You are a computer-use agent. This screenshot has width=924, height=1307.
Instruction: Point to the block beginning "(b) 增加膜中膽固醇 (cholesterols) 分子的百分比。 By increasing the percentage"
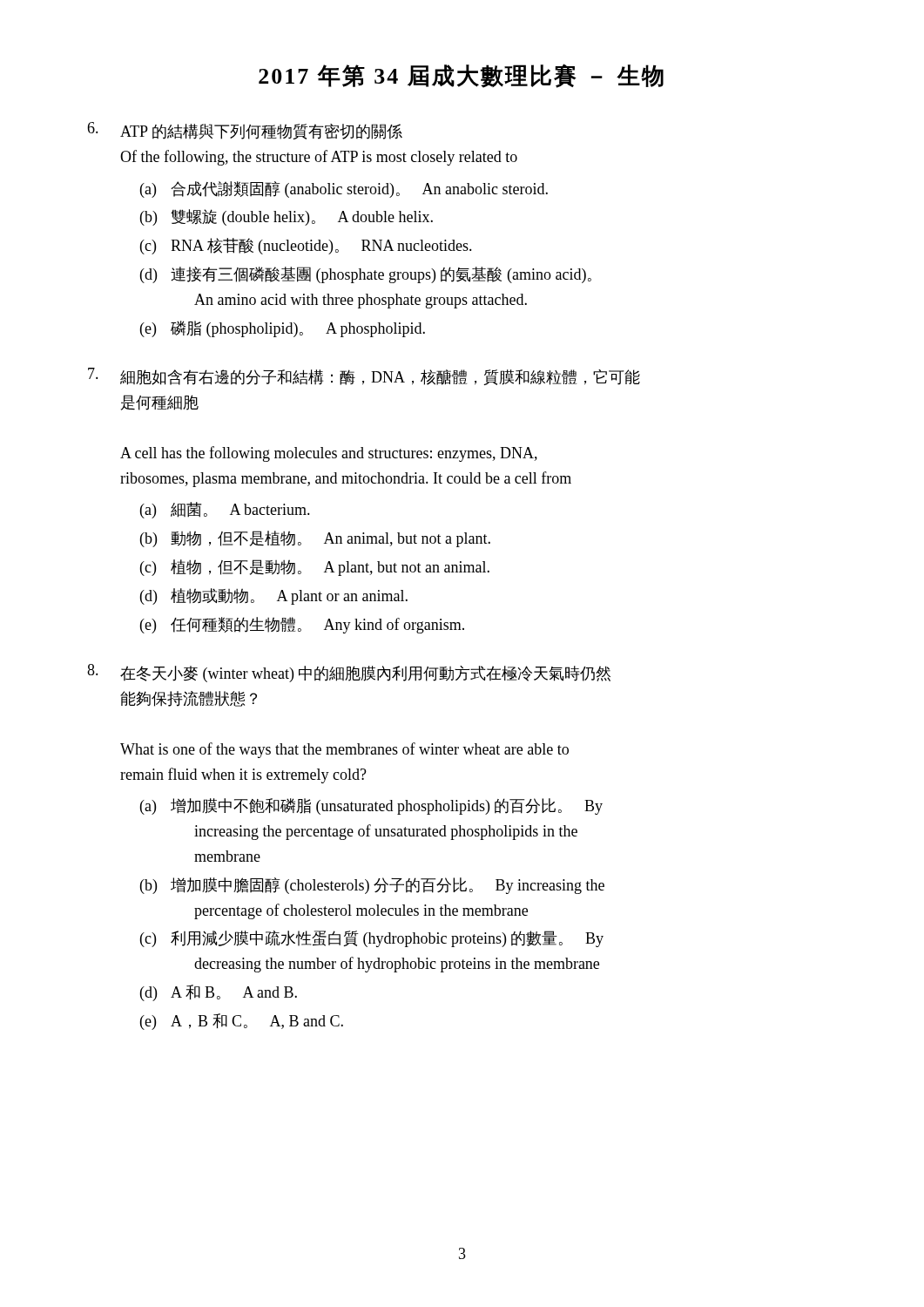click(x=372, y=898)
